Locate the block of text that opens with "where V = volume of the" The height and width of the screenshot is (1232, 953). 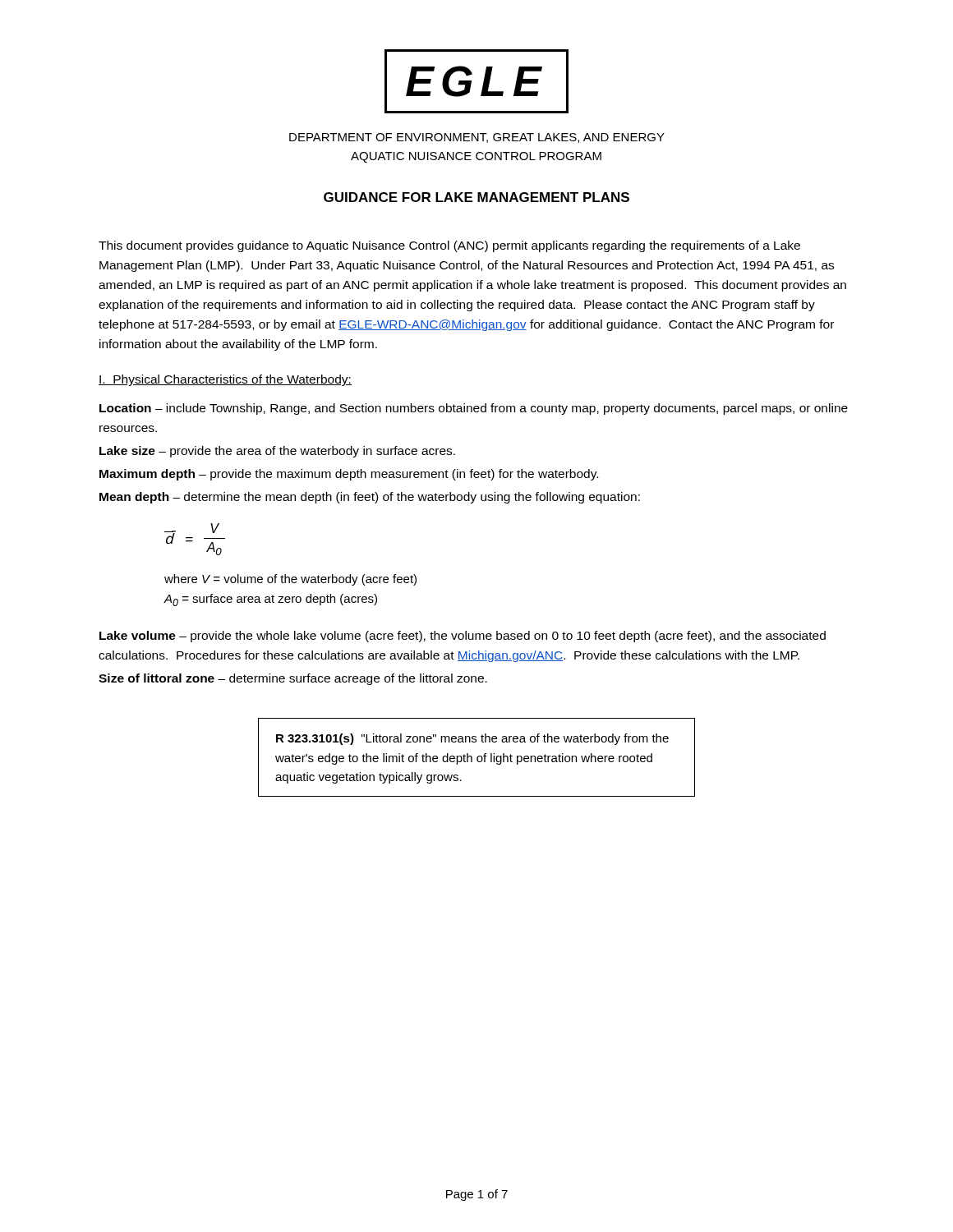pos(291,590)
